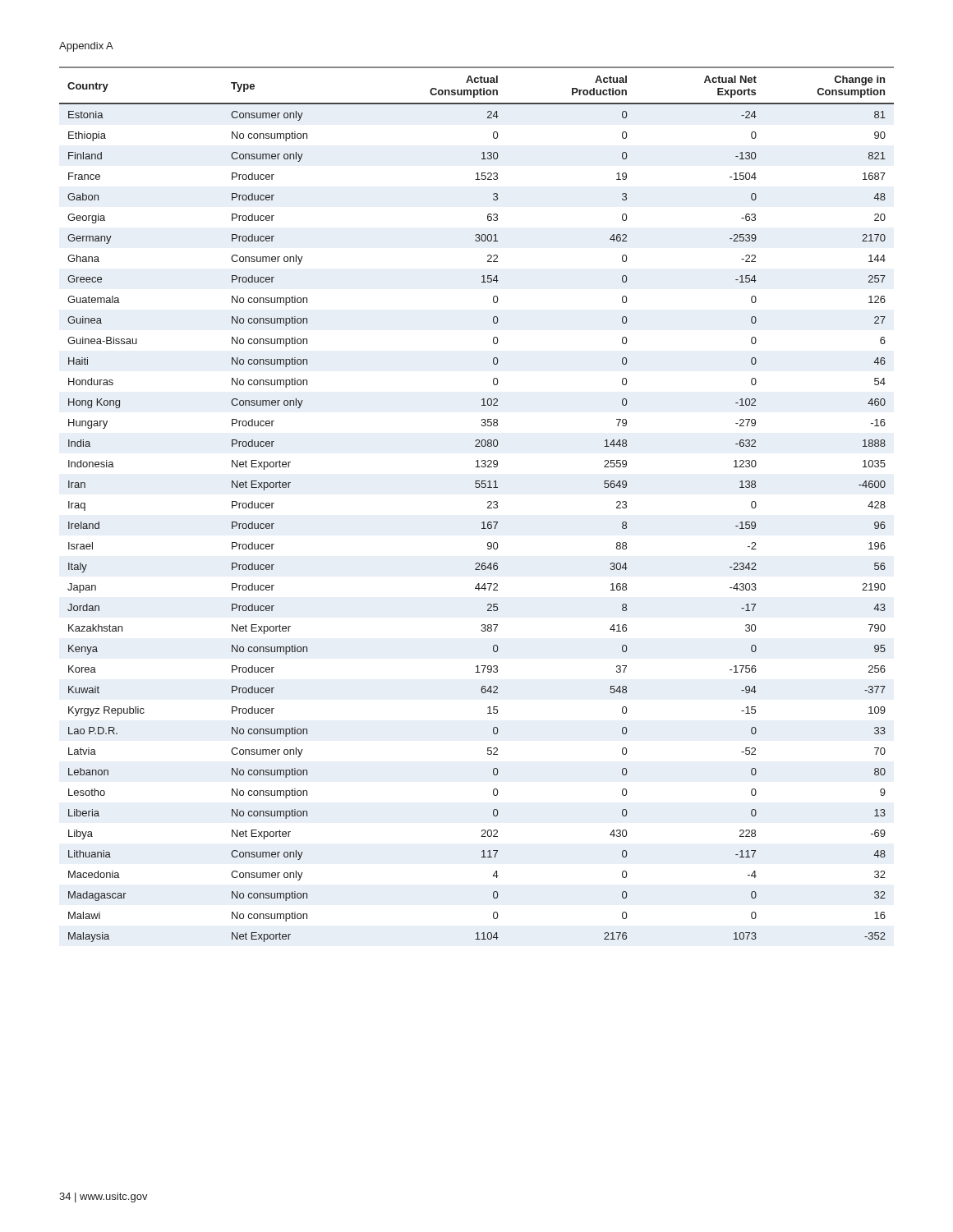Select the table
Viewport: 953px width, 1232px height.
coord(476,506)
